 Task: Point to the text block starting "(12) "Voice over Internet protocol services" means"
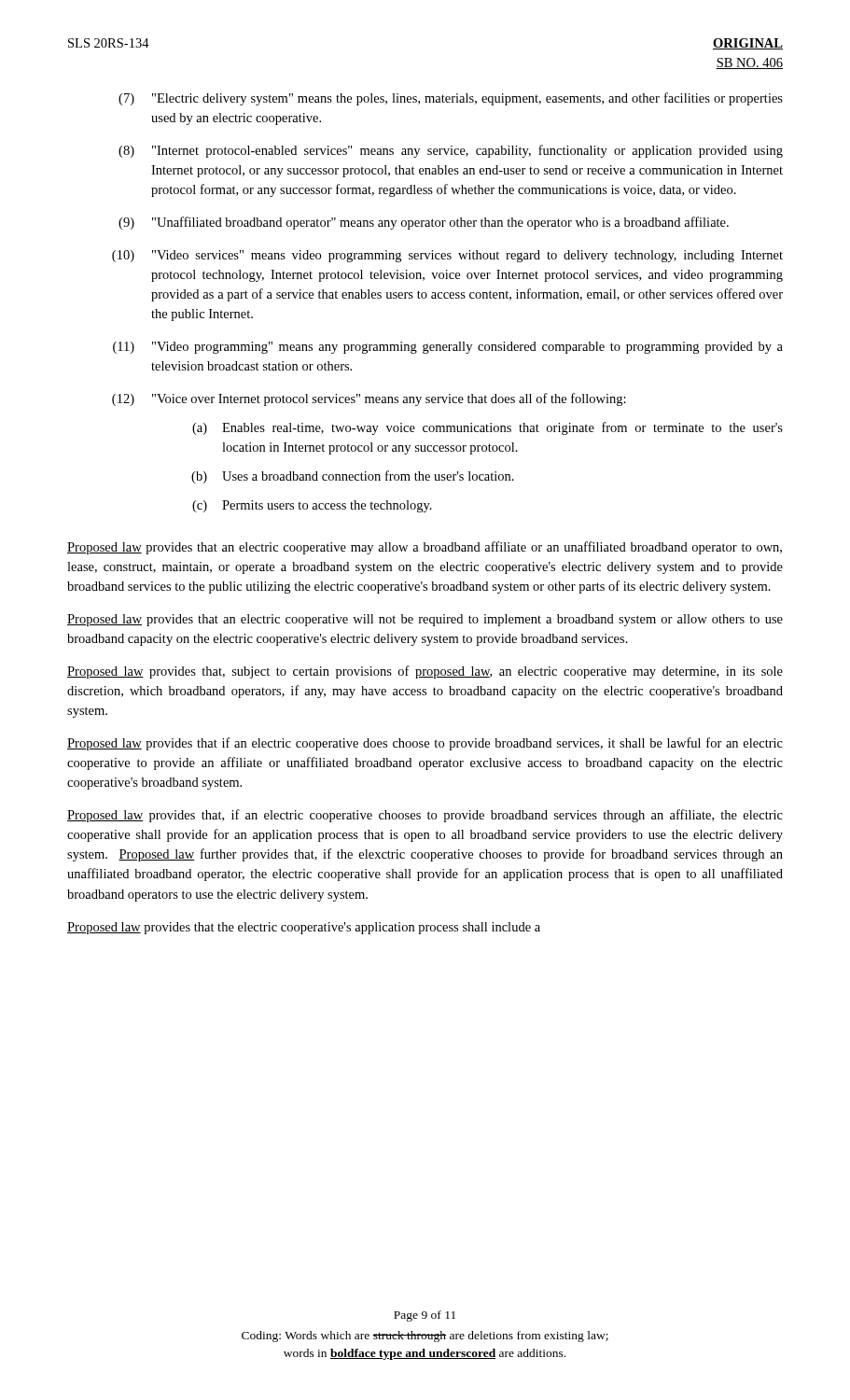point(425,457)
